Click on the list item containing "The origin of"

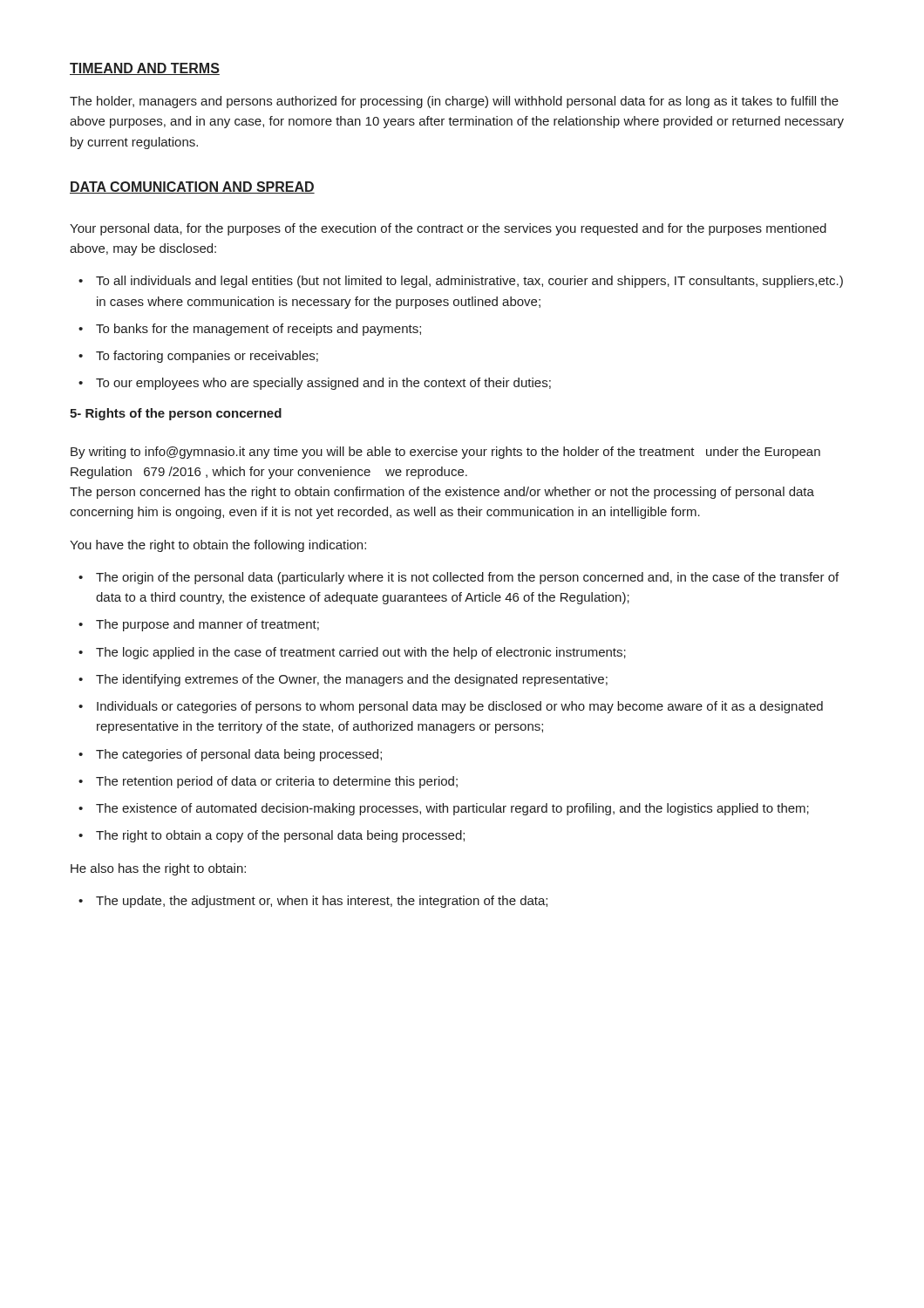467,587
